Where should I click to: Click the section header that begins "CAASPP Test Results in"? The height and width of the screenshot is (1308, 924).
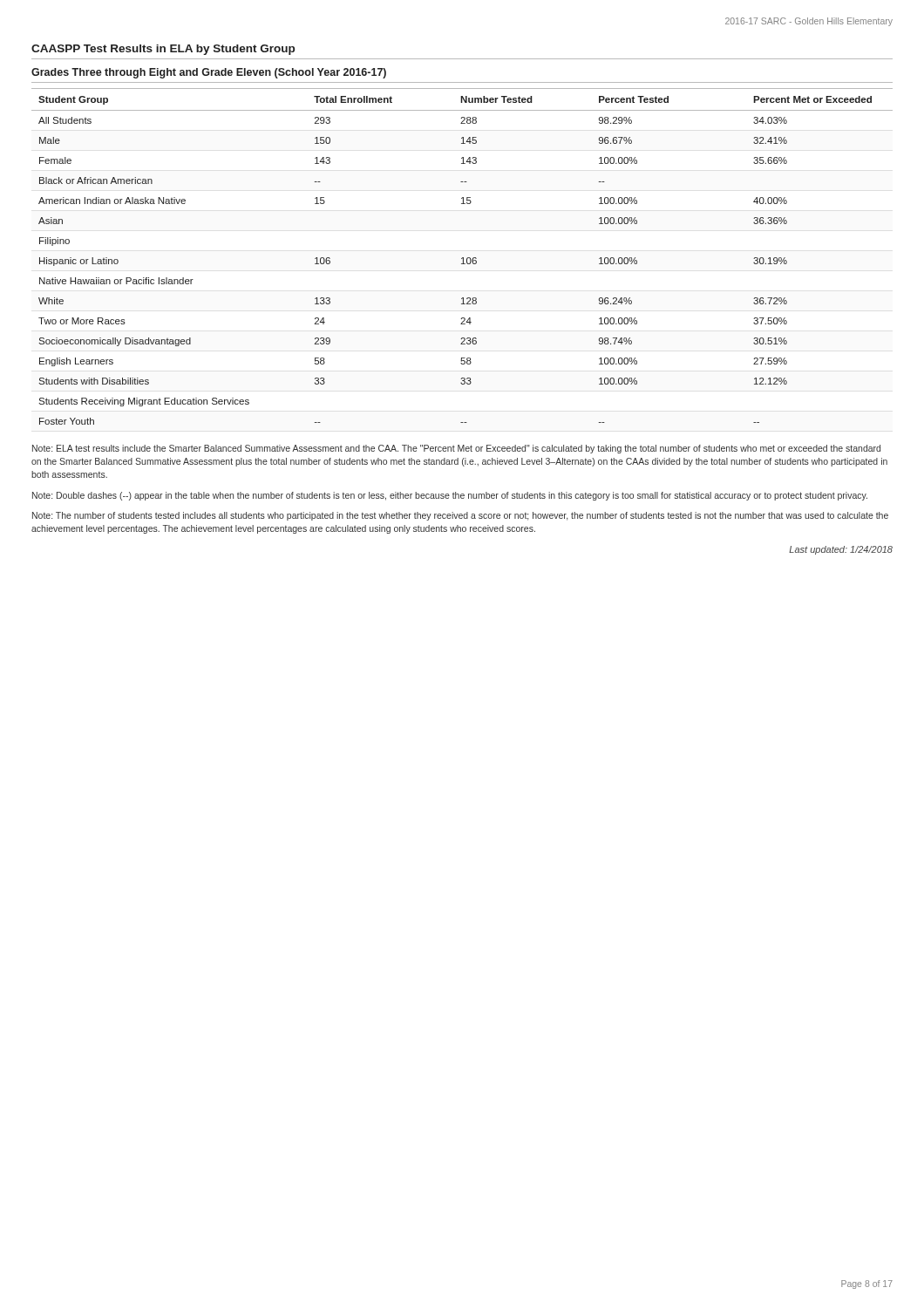tap(163, 48)
